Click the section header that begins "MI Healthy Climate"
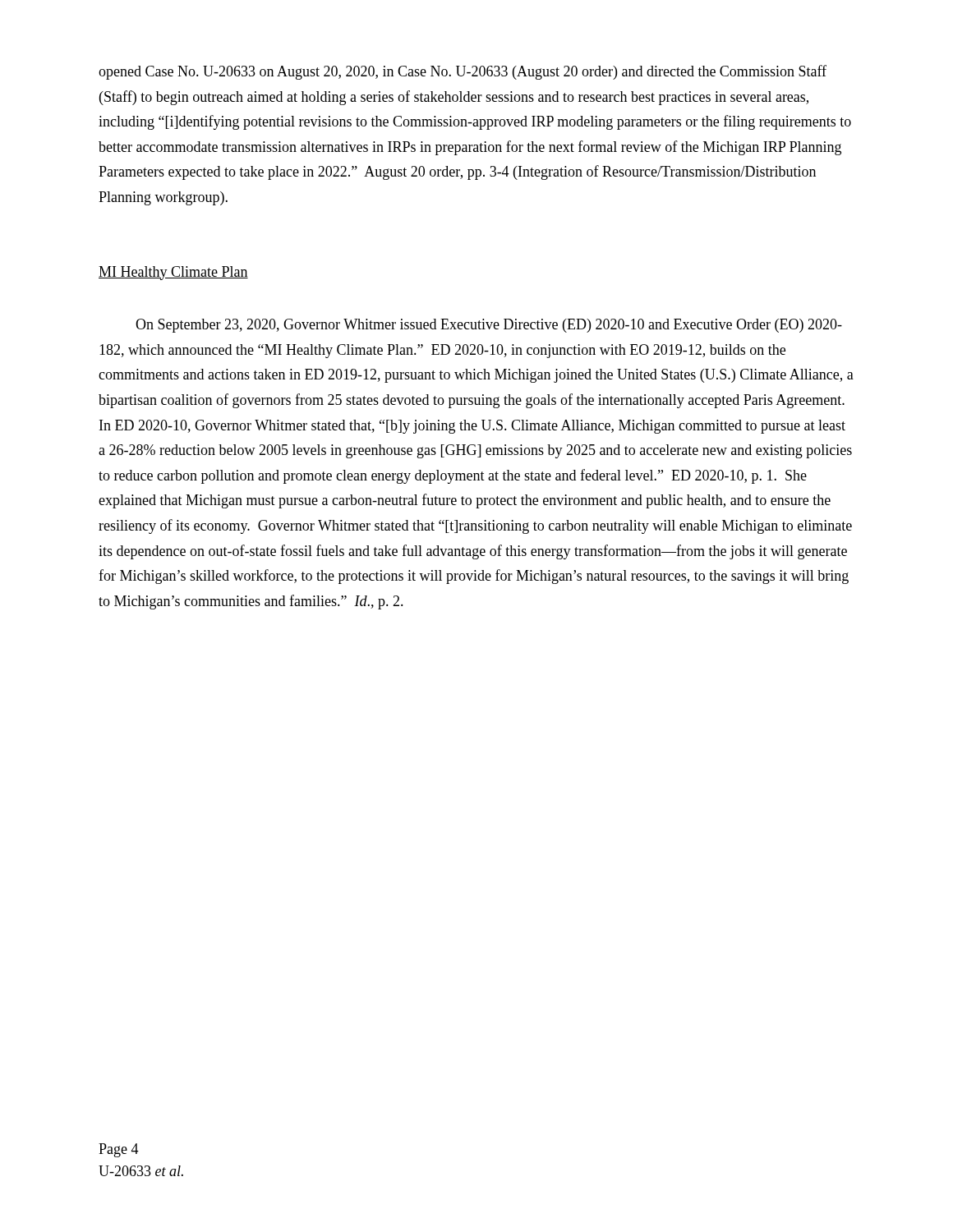The height and width of the screenshot is (1232, 953). [173, 272]
